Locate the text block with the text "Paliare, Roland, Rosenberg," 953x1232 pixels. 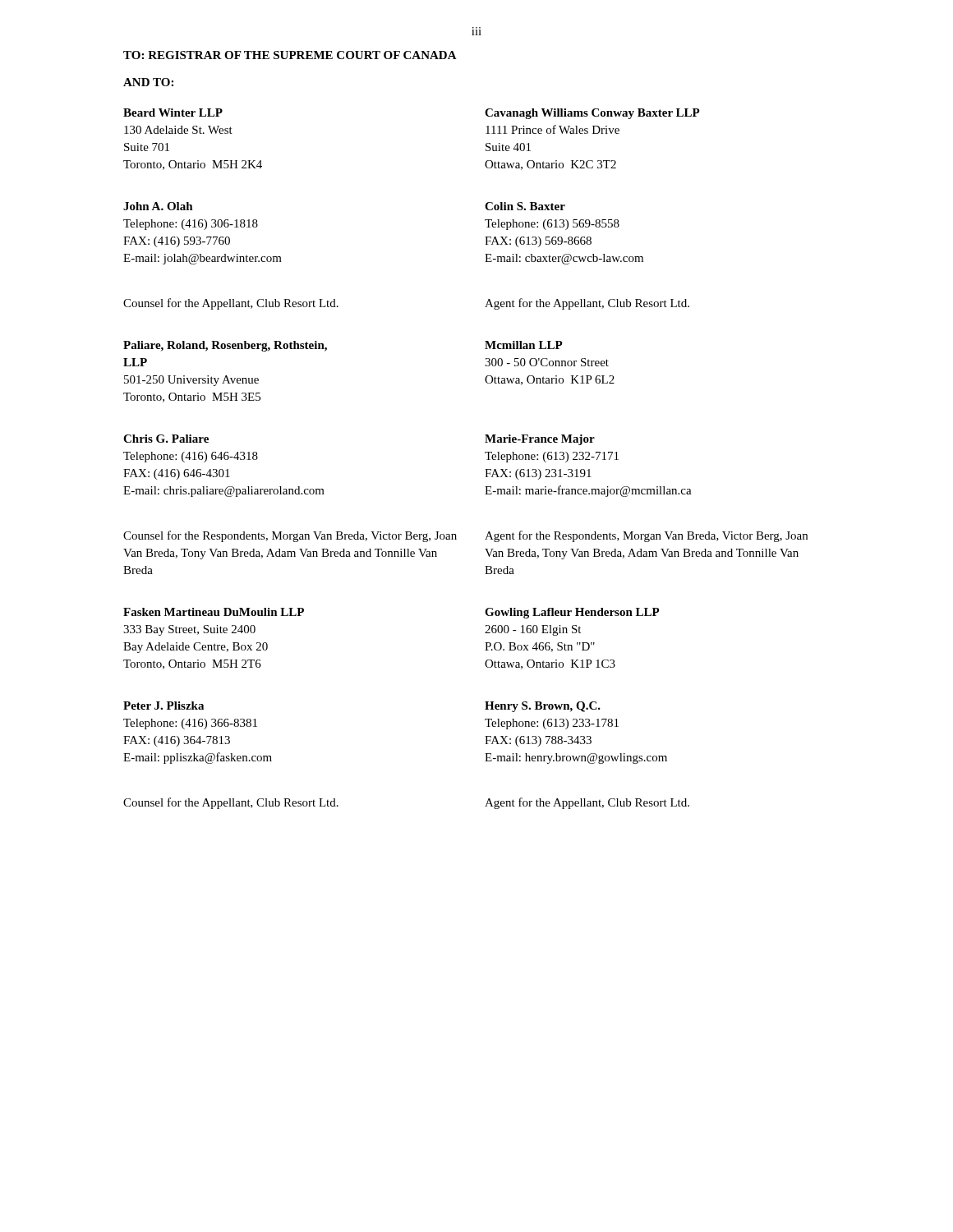(225, 346)
